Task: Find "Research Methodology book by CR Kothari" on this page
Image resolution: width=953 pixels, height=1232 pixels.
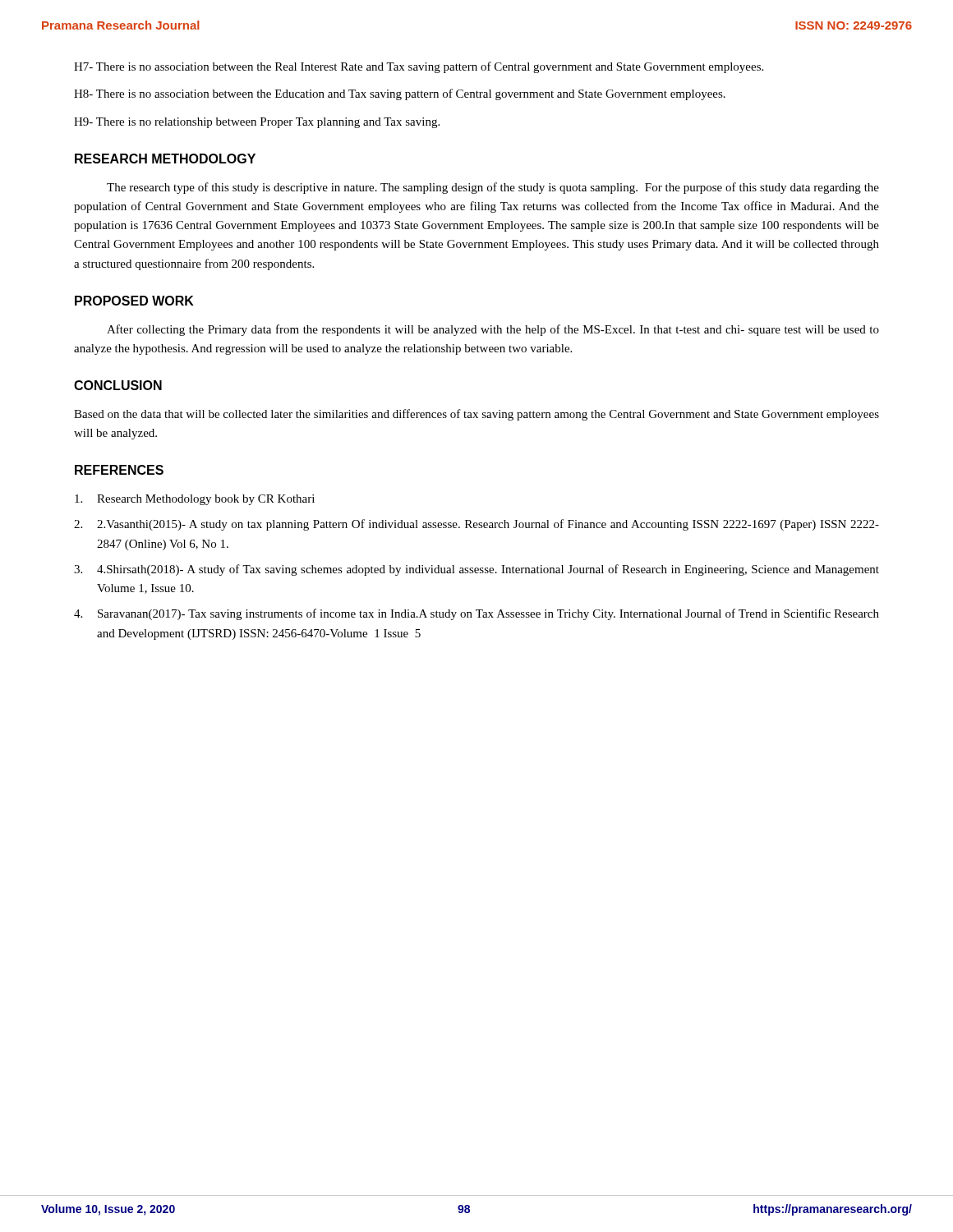Action: click(x=195, y=500)
